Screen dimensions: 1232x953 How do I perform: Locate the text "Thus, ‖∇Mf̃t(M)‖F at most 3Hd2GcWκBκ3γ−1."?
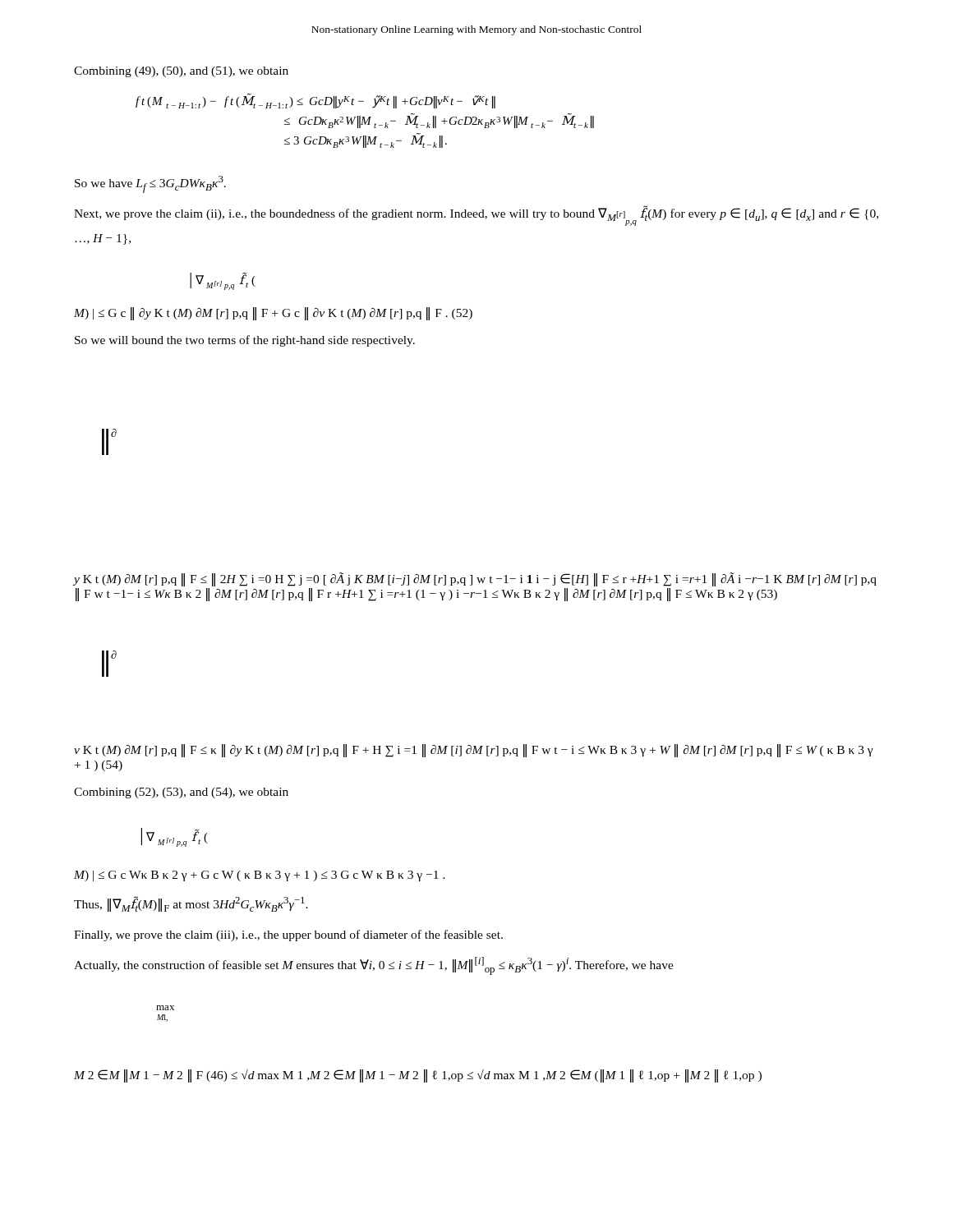coord(191,904)
